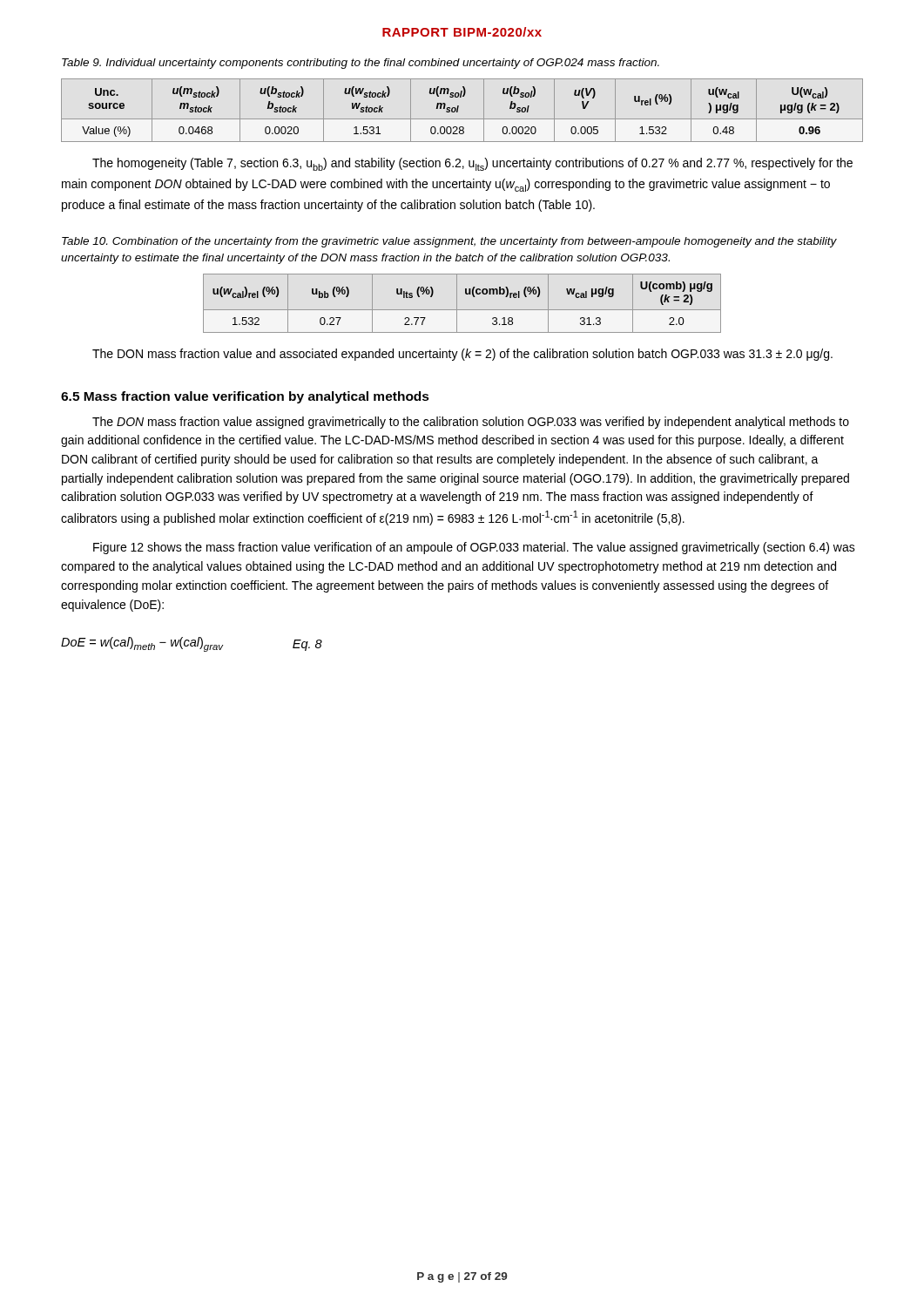Find the passage starting "DoE = w(cal)meth − w(cal)grav Eq. 8"
The image size is (924, 1307).
pyautogui.click(x=191, y=644)
